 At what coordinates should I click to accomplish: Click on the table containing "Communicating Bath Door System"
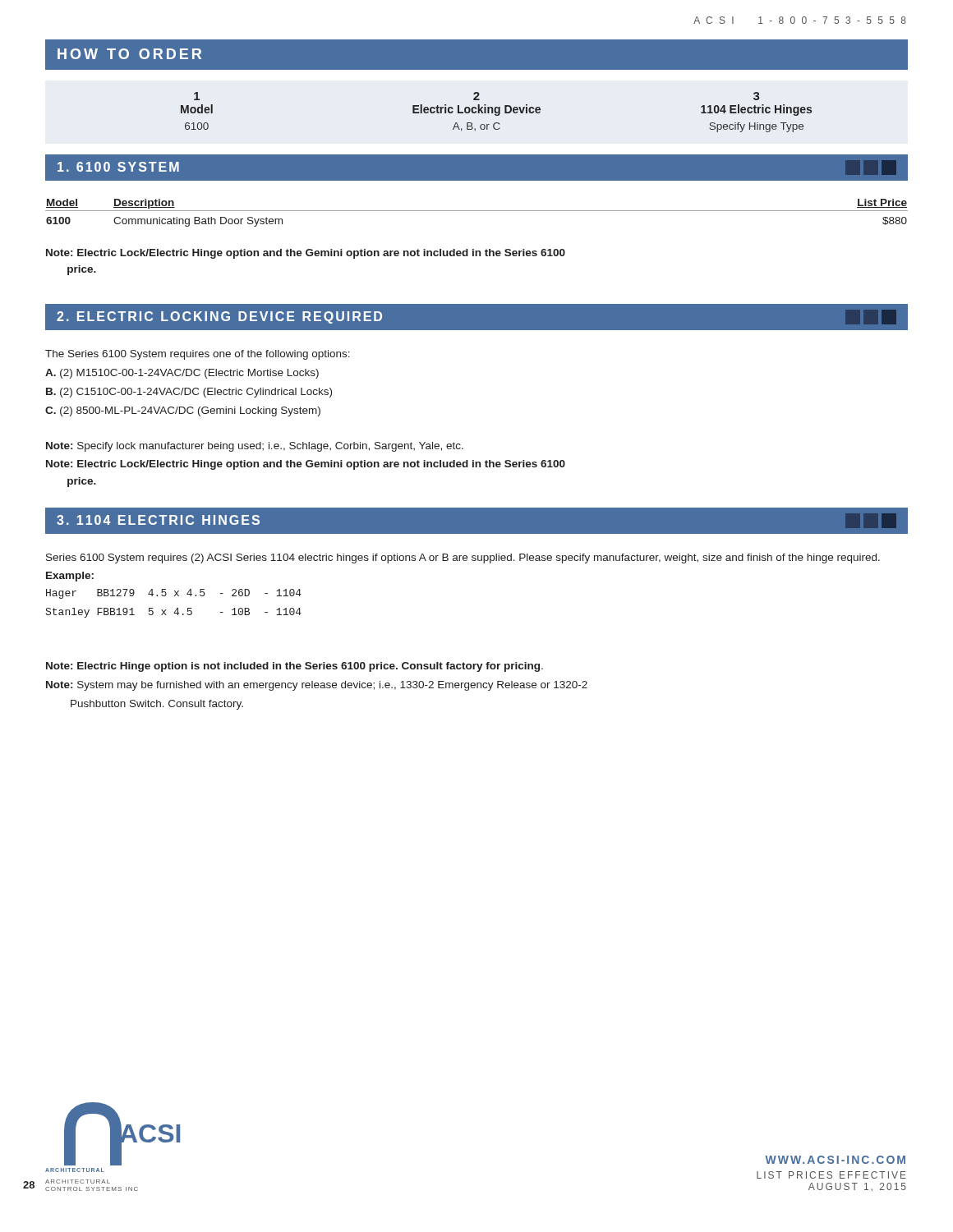coord(476,212)
